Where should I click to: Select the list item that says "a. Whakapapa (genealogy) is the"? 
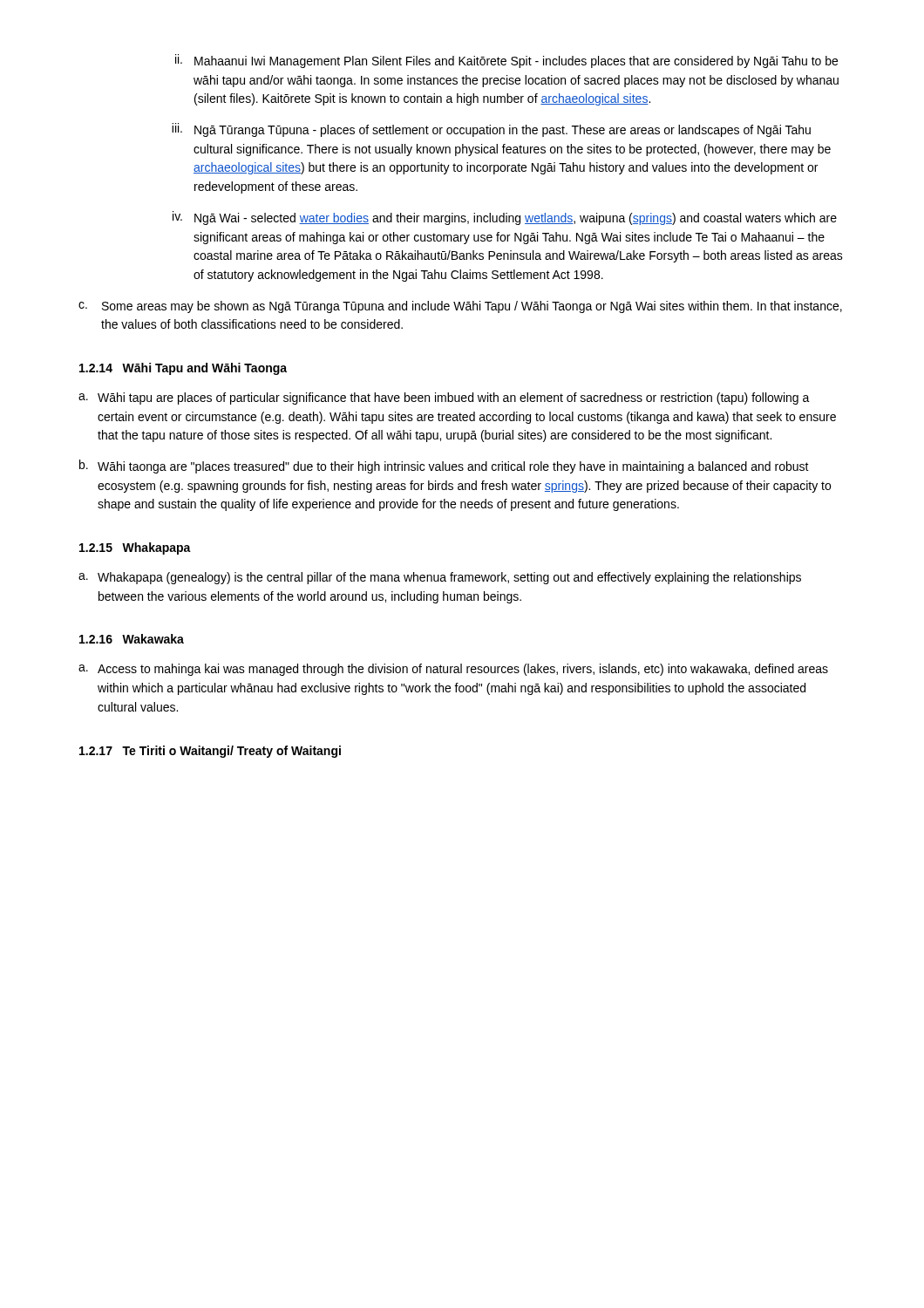pos(462,587)
